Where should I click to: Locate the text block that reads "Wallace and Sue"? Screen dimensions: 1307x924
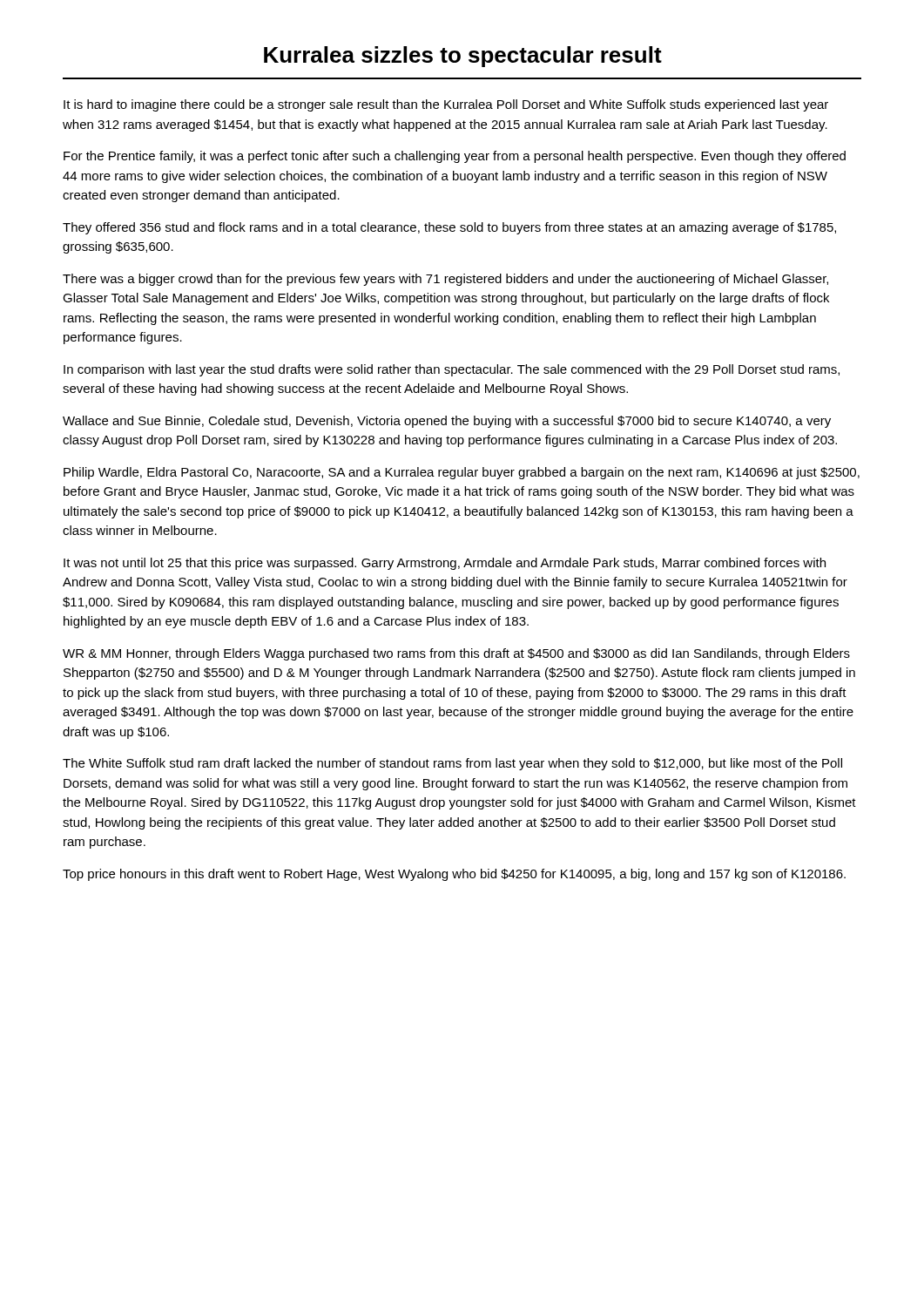450,430
